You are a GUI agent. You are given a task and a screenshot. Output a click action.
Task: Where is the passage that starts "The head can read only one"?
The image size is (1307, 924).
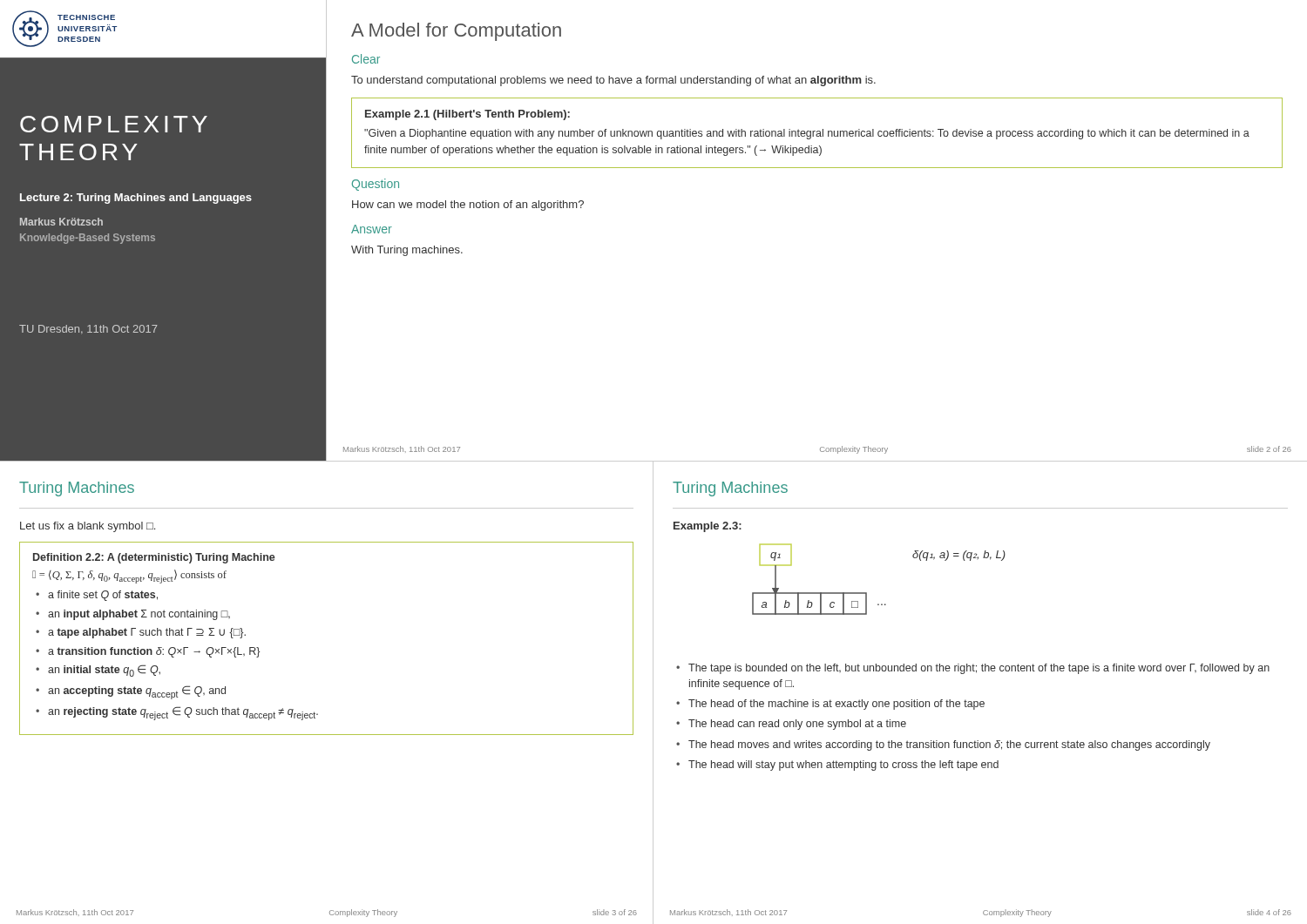click(x=797, y=724)
